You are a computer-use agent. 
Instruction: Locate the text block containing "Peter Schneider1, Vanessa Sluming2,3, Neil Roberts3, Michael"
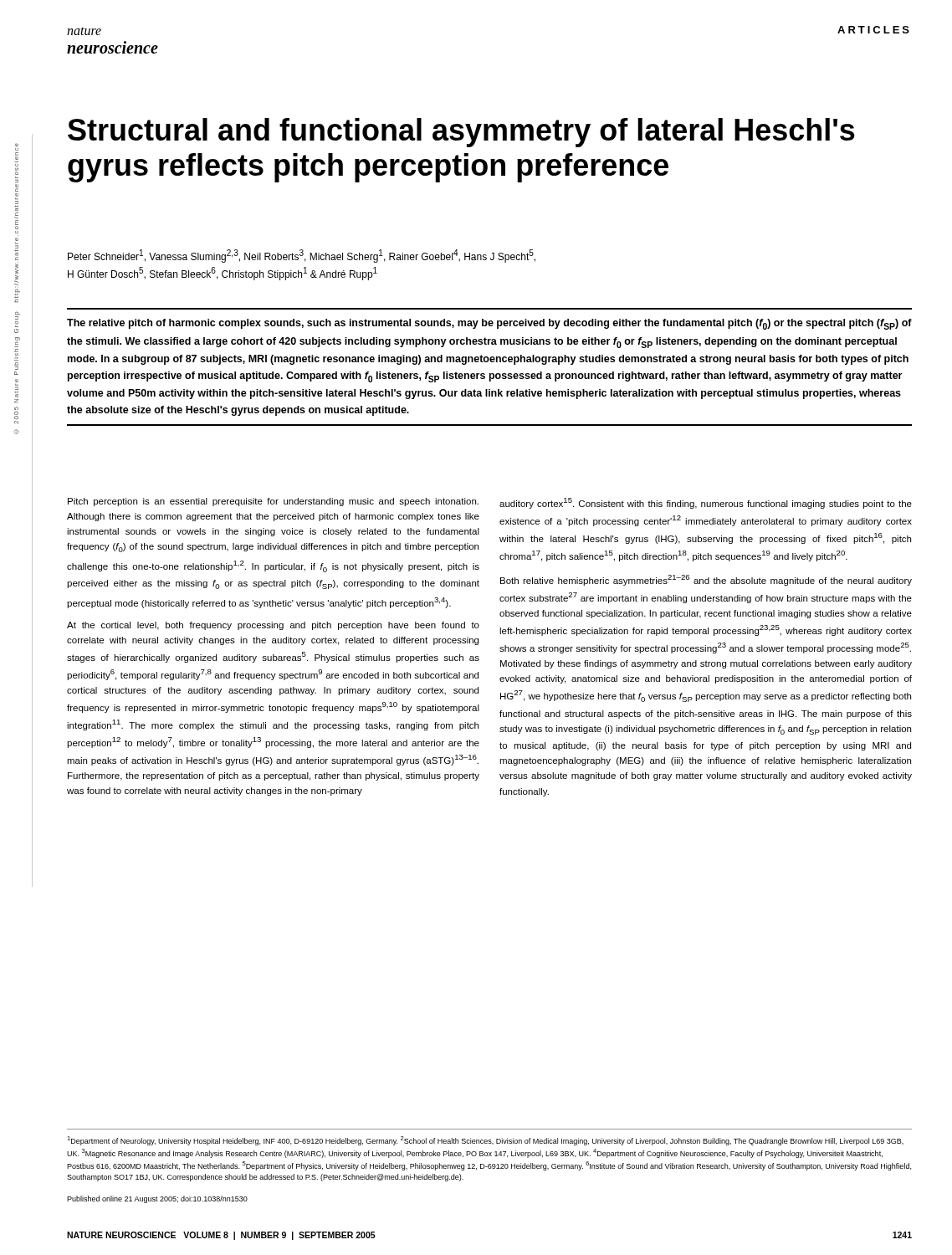pyautogui.click(x=302, y=264)
